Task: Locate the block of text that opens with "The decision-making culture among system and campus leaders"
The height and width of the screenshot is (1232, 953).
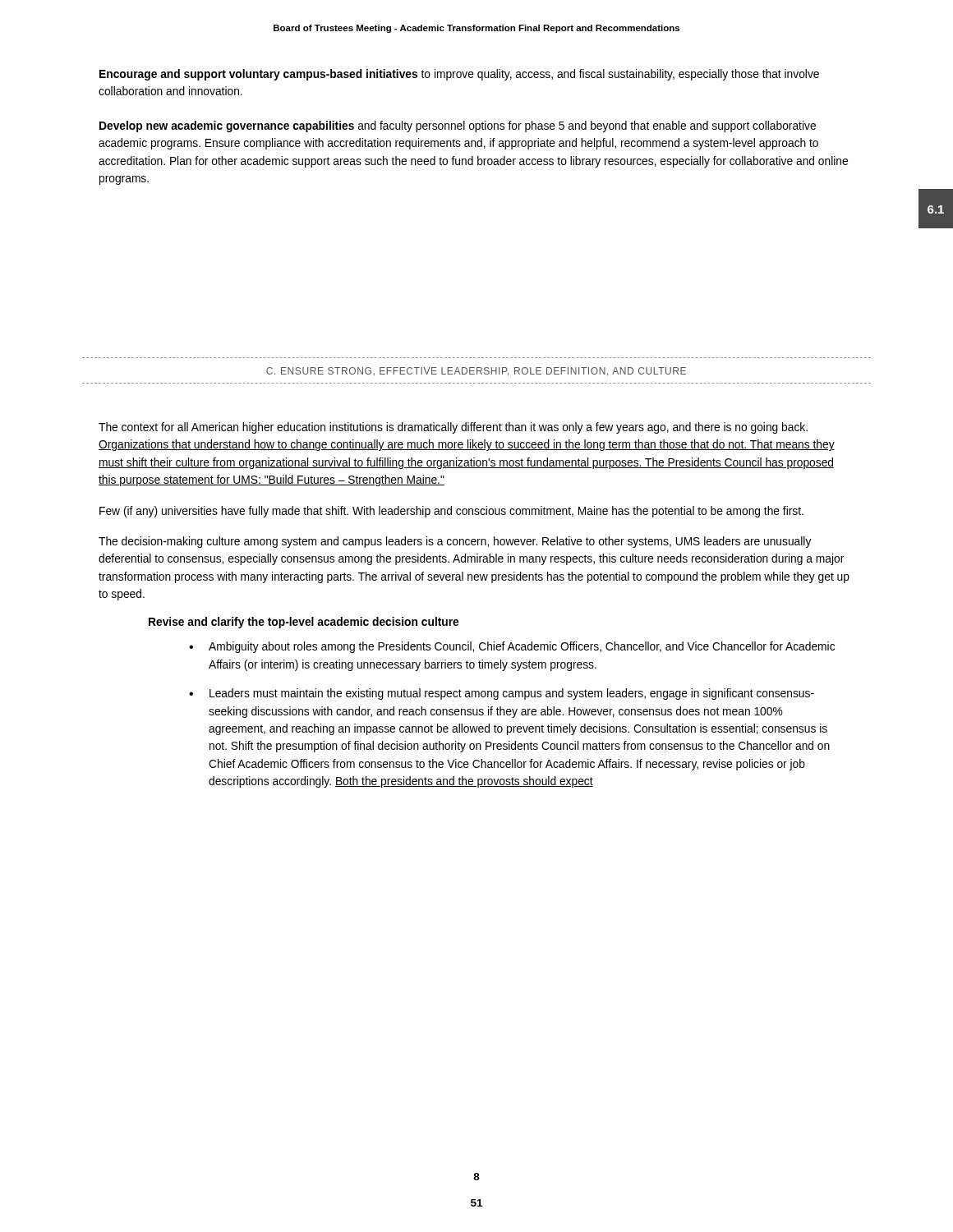Action: tap(474, 568)
